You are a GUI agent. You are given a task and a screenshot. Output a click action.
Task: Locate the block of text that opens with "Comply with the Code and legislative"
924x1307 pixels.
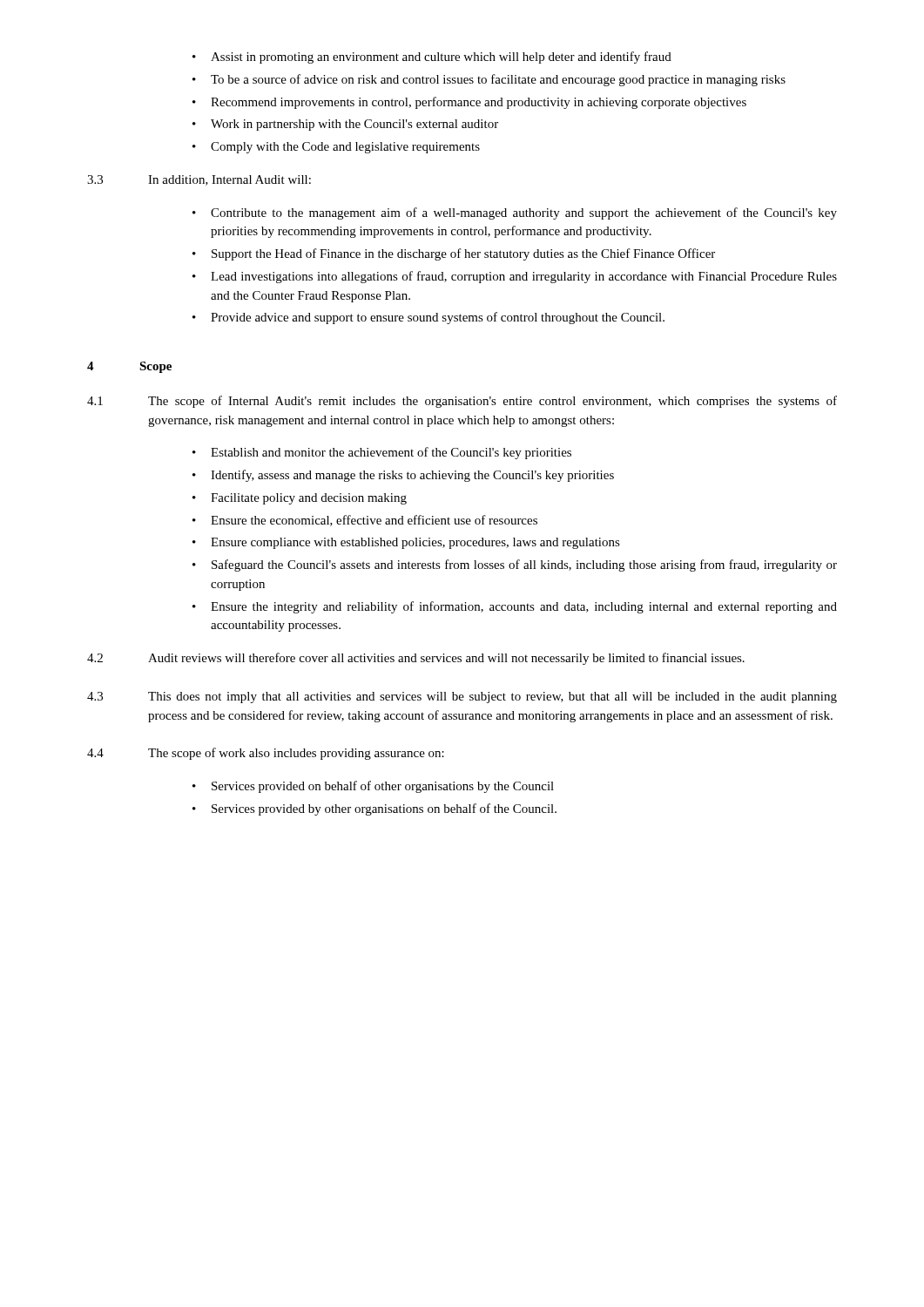click(x=336, y=148)
